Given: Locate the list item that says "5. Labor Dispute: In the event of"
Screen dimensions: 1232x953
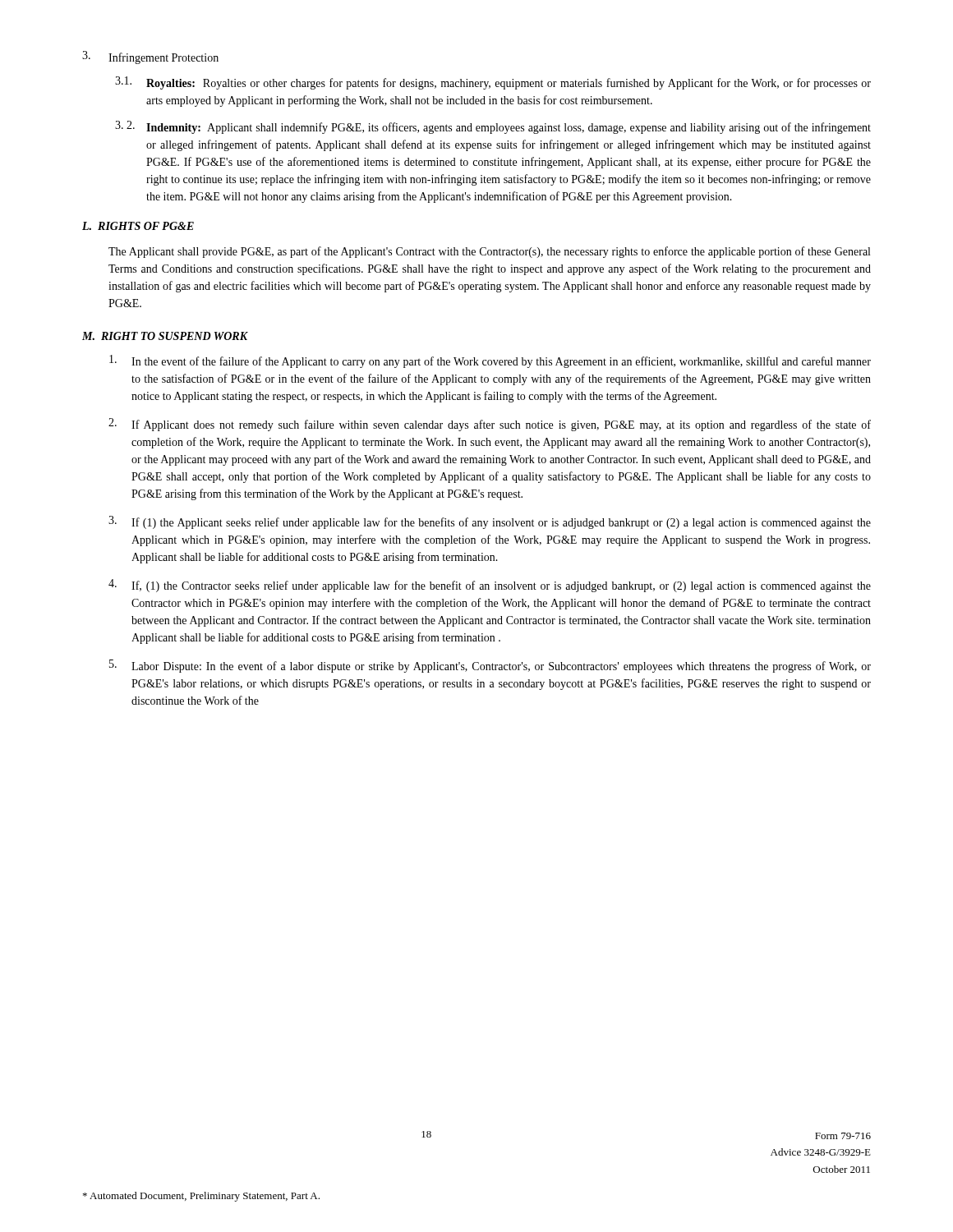Looking at the screenshot, I should tap(490, 684).
